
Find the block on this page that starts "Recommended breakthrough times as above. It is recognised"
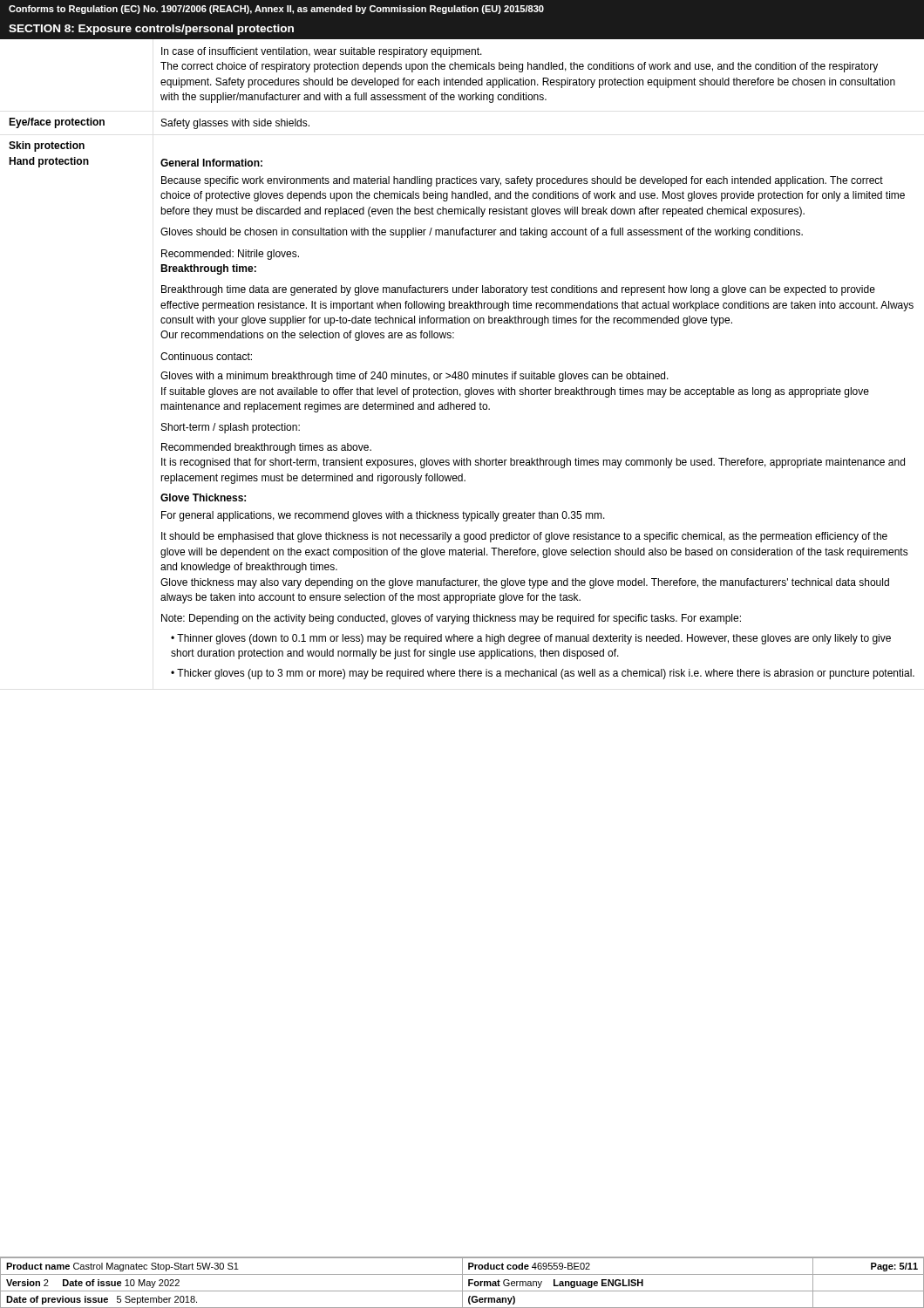533,462
